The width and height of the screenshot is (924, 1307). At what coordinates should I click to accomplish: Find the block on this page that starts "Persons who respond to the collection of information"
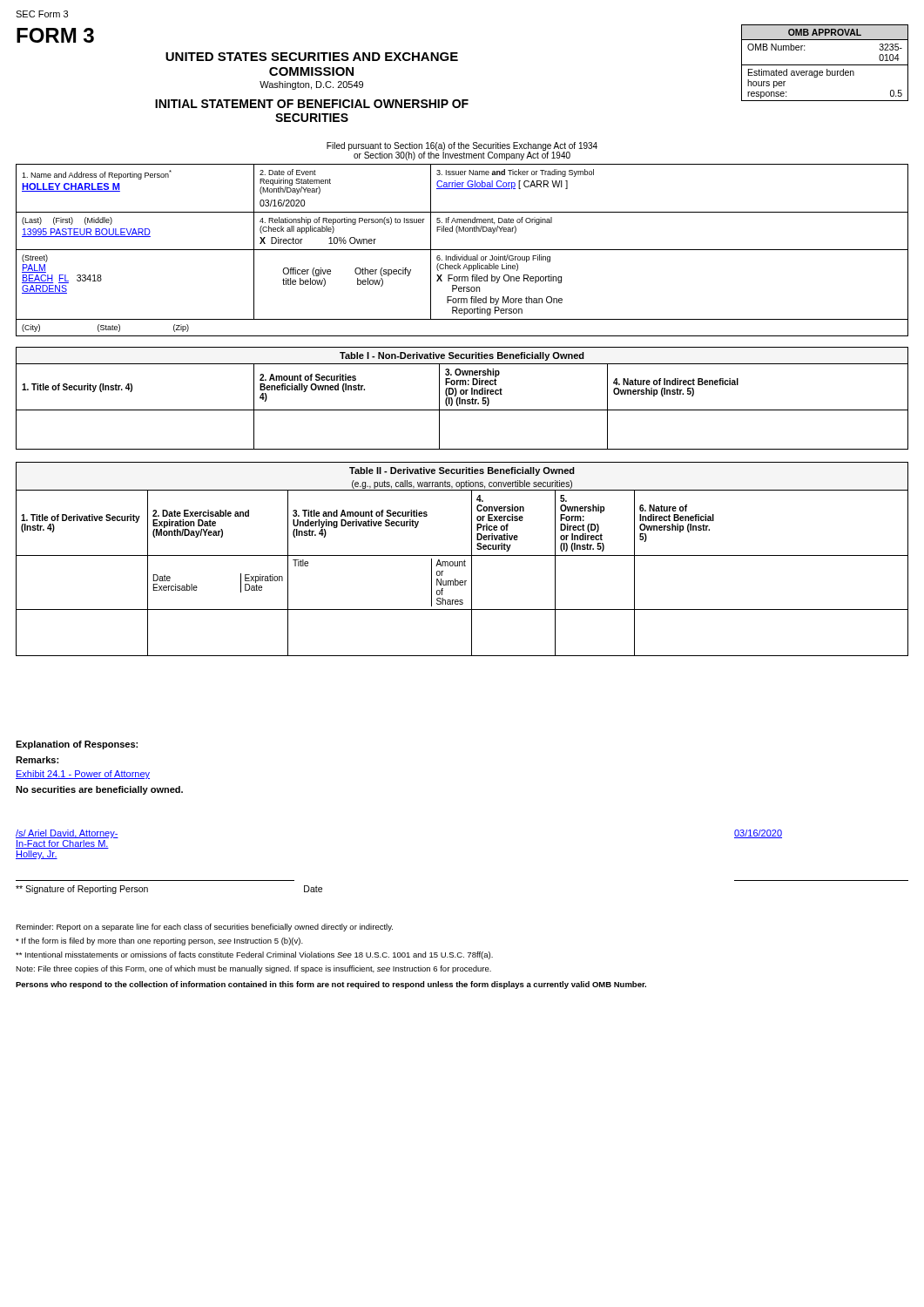click(331, 984)
